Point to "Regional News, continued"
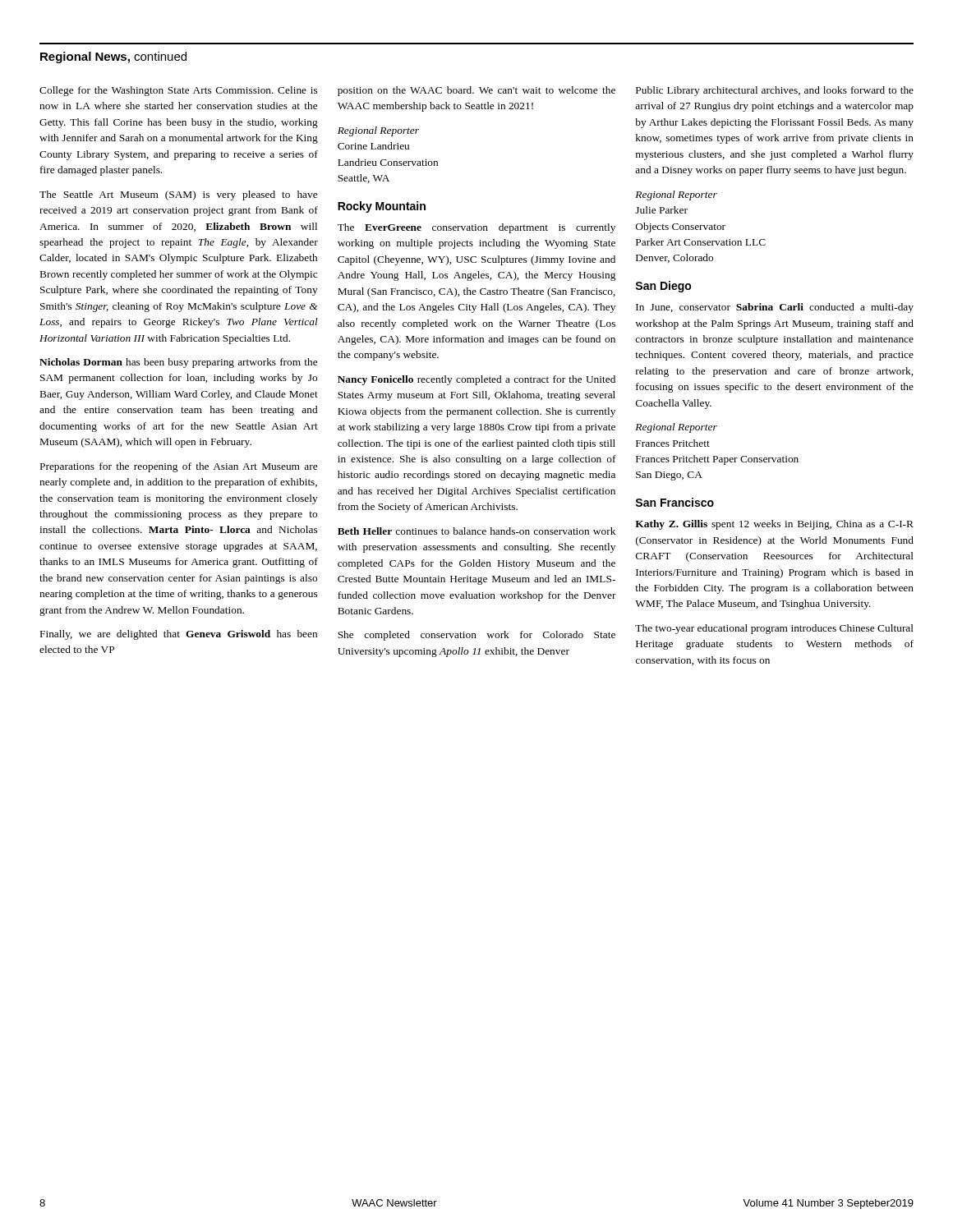The image size is (953, 1232). (x=113, y=56)
